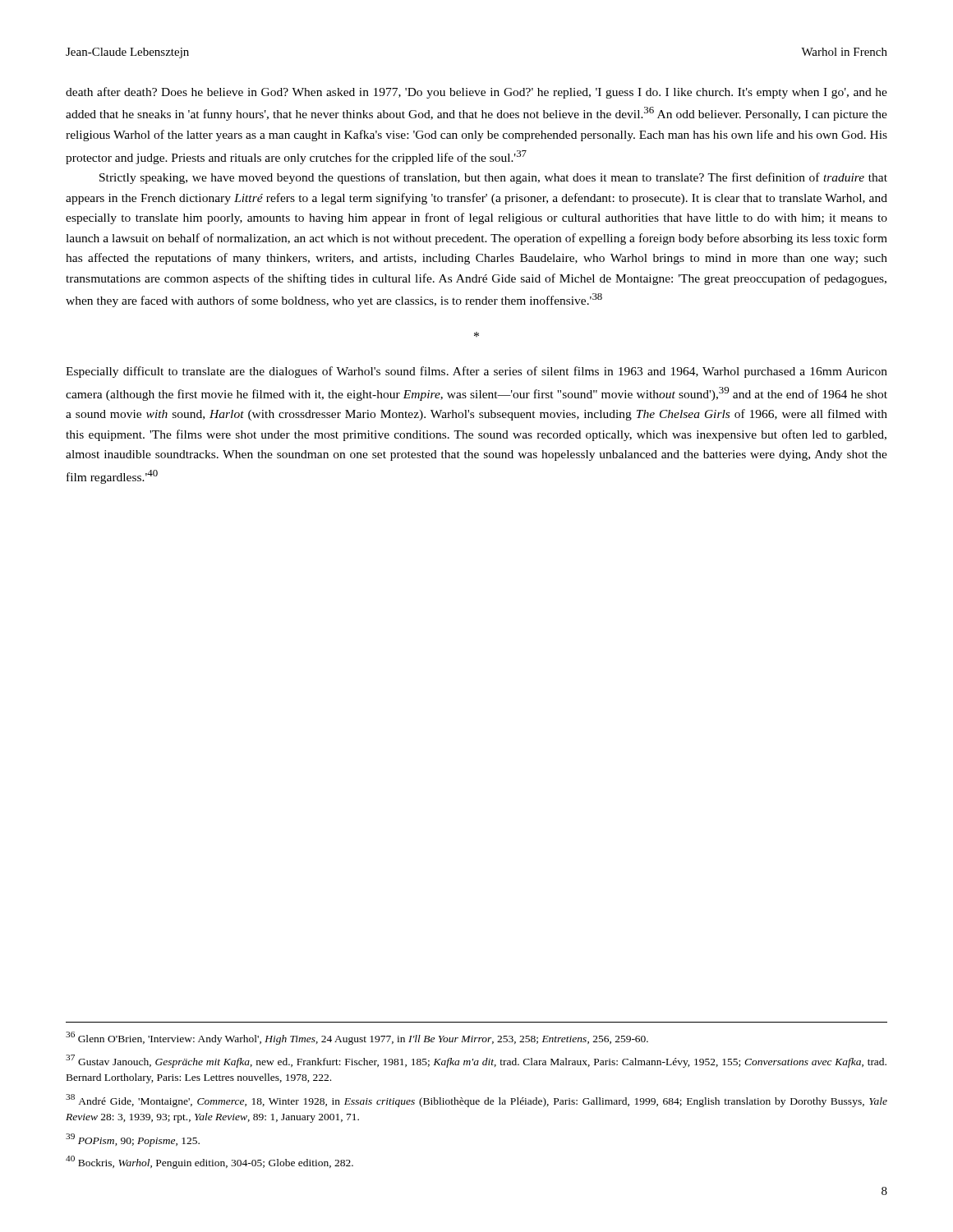Point to the text starting "36 Glenn O'Brien, 'Interview: Andy"
This screenshot has width=953, height=1232.
(357, 1037)
